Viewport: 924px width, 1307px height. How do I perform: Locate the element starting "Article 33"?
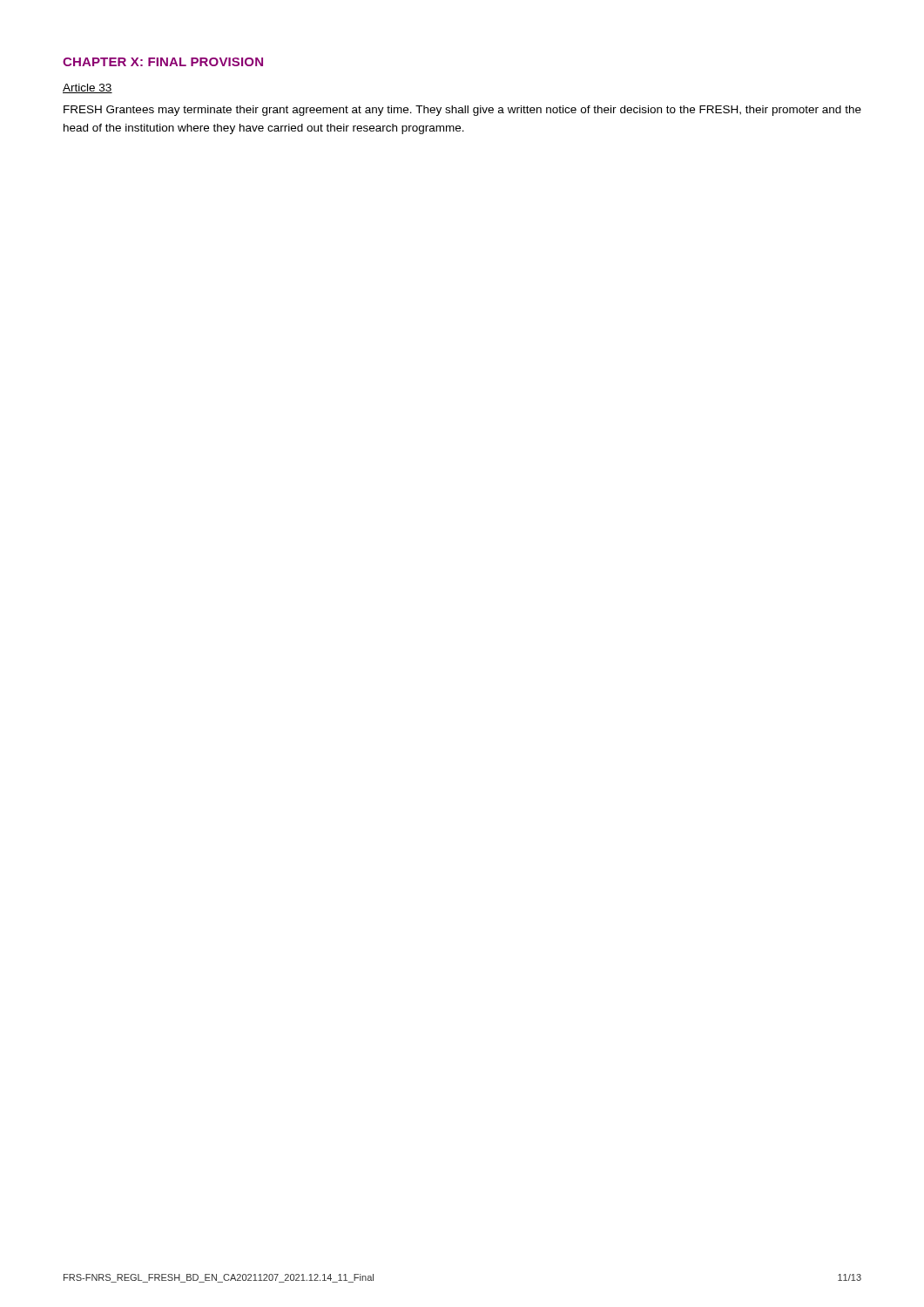pyautogui.click(x=87, y=88)
